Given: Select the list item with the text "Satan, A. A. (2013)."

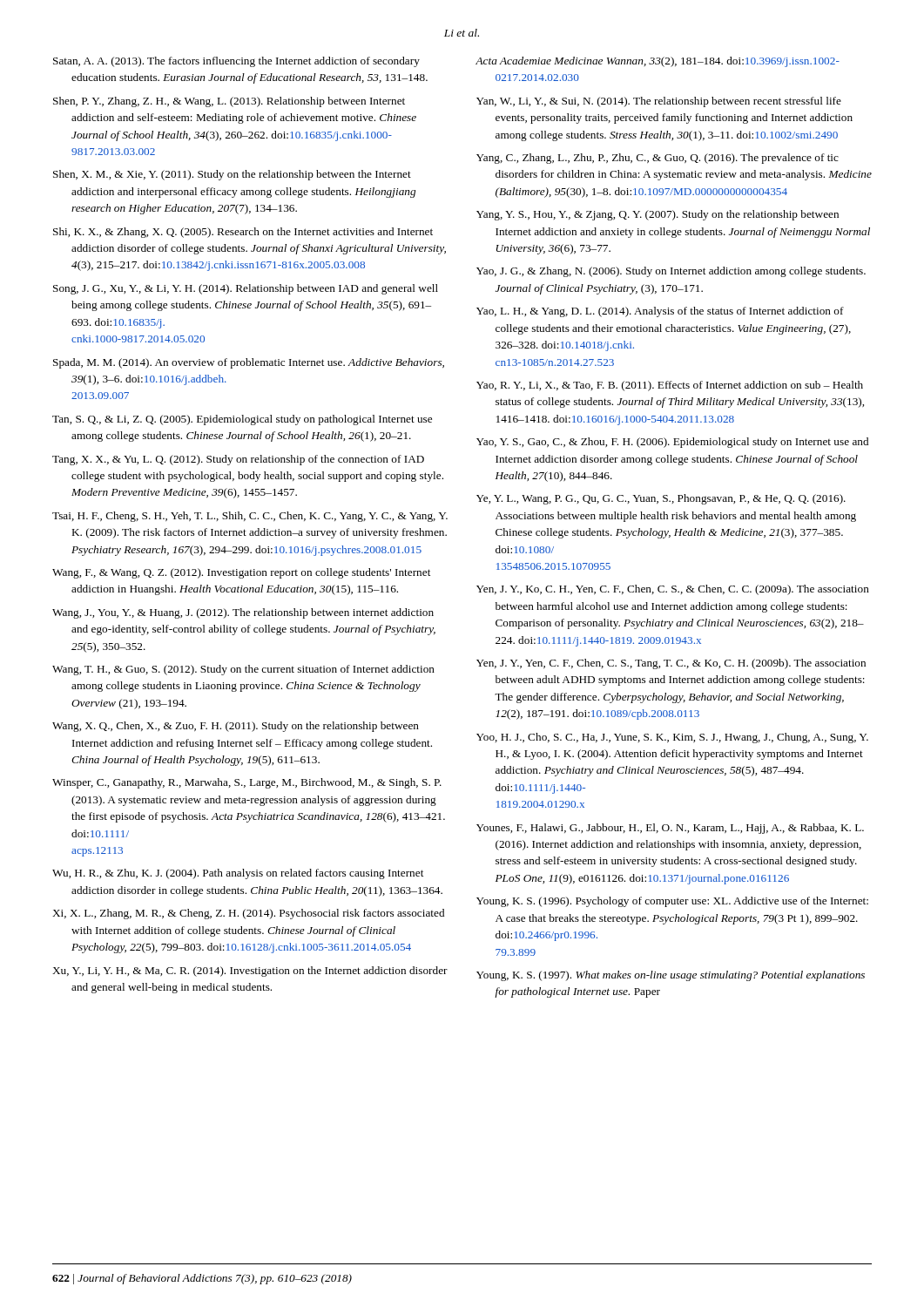Looking at the screenshot, I should [x=240, y=69].
